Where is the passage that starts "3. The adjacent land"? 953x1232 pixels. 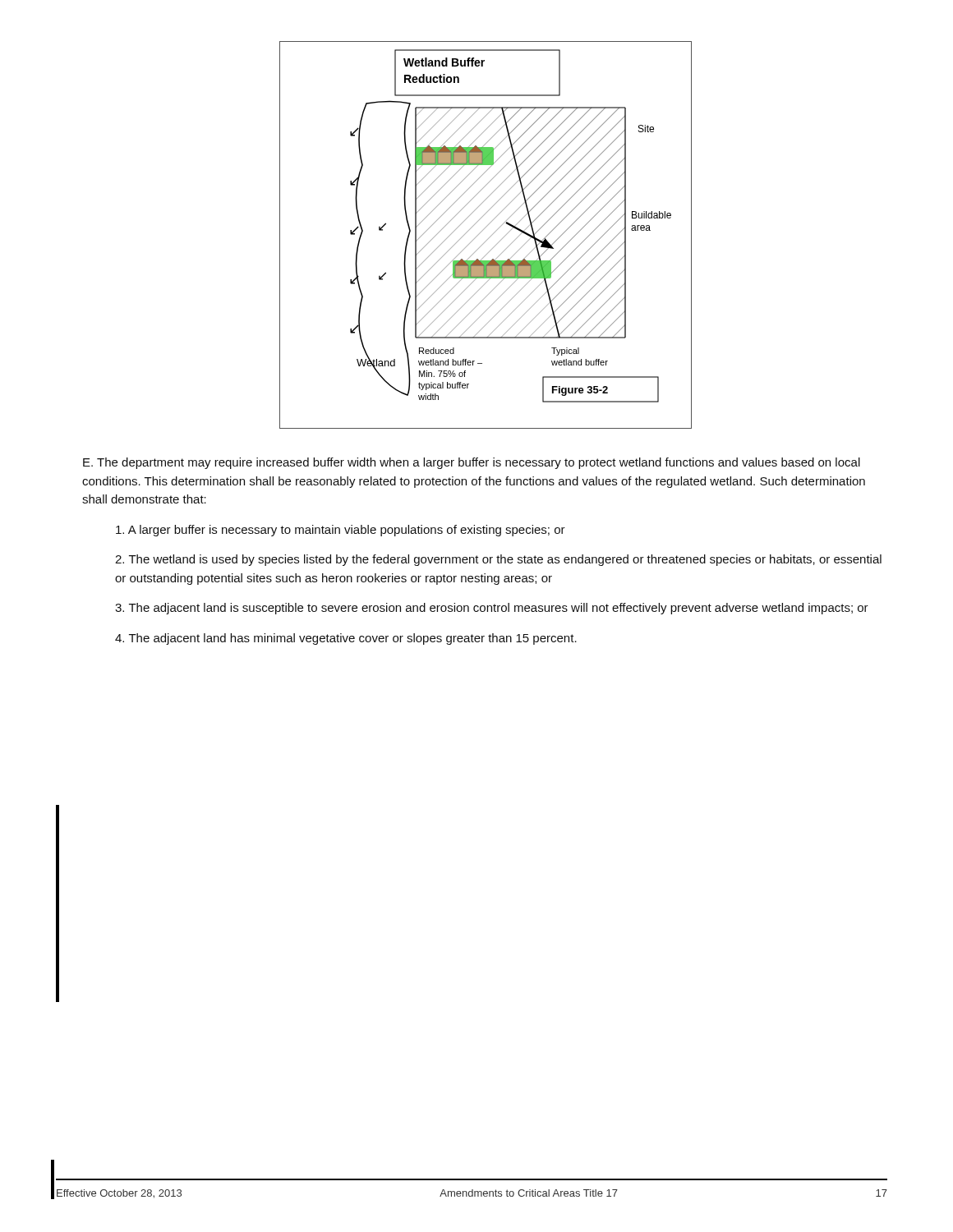[x=492, y=607]
